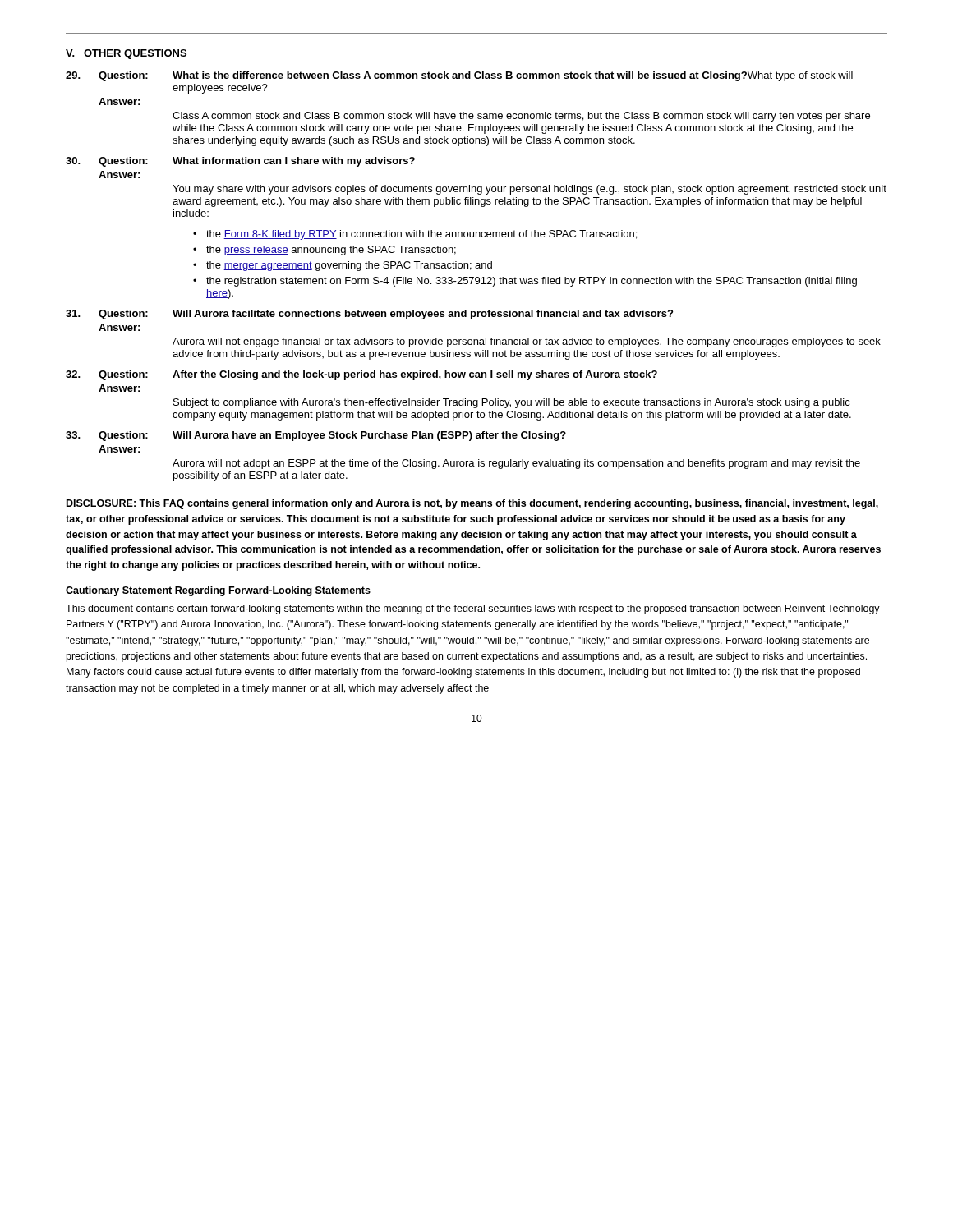
Task: Click on the list item with the text "• the registration statement on Form"
Action: point(540,287)
